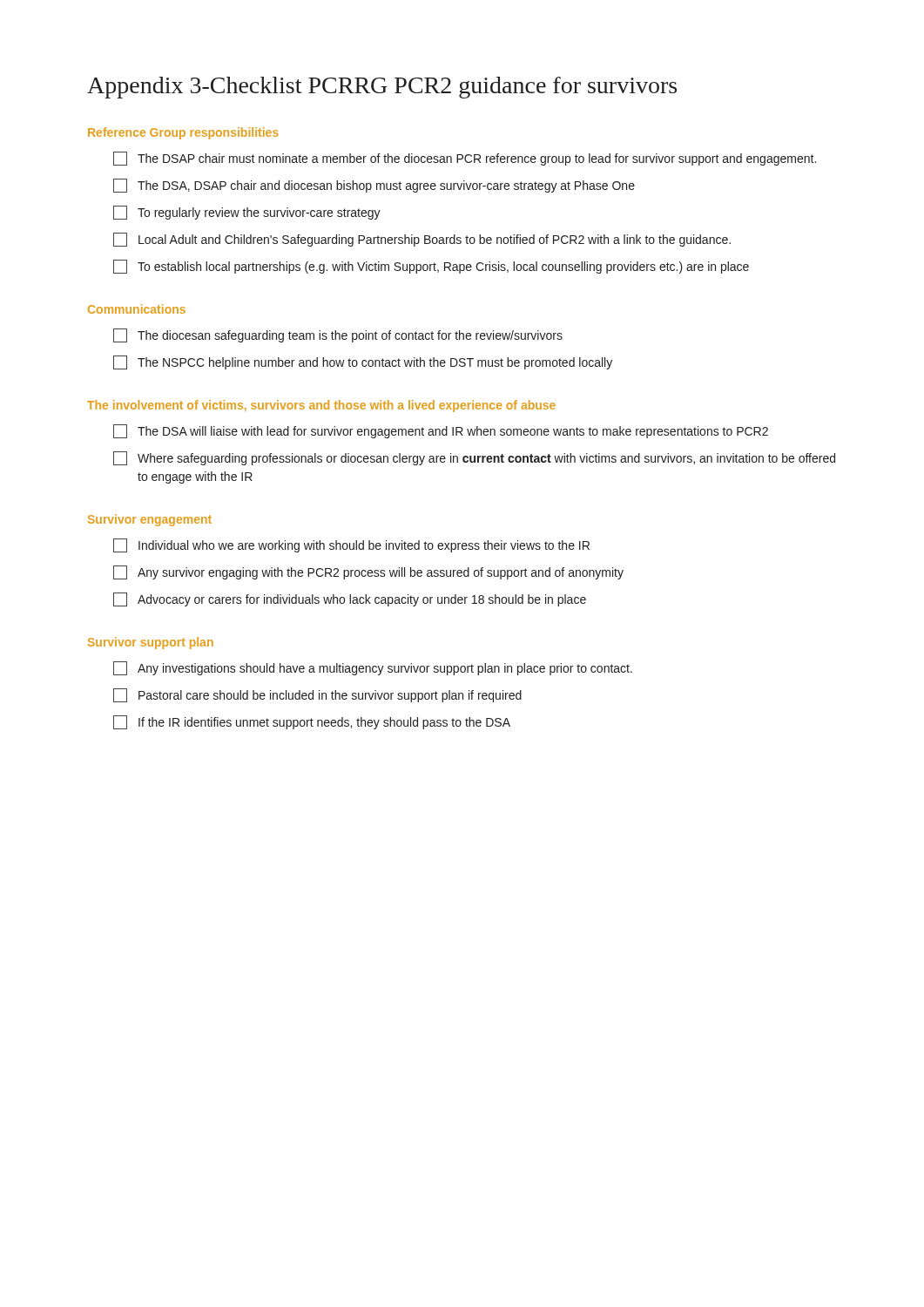Locate the text starting "The DSA, DSAP chair and diocesan"

pyautogui.click(x=475, y=186)
